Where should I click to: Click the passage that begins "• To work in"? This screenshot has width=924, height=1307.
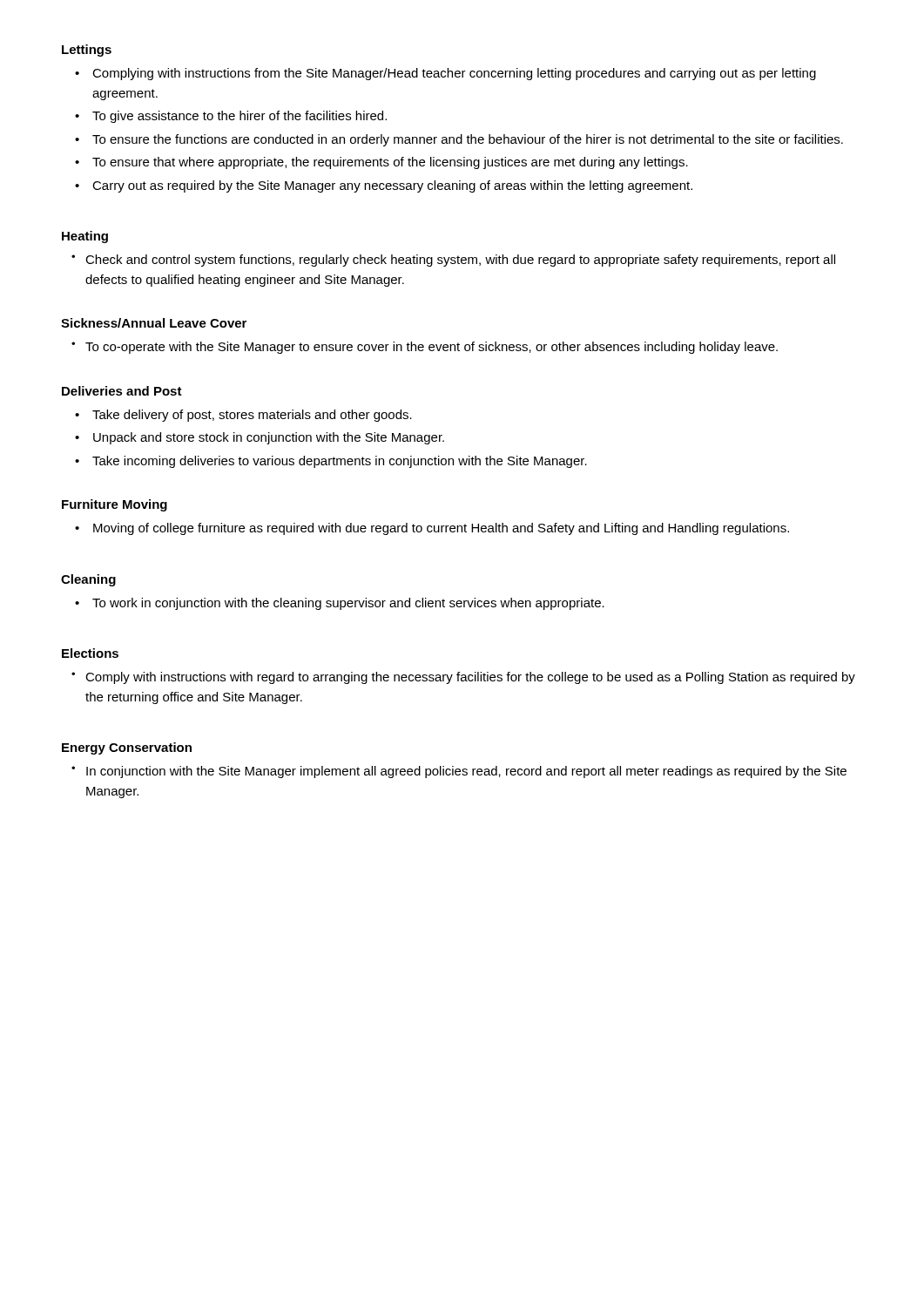469,603
